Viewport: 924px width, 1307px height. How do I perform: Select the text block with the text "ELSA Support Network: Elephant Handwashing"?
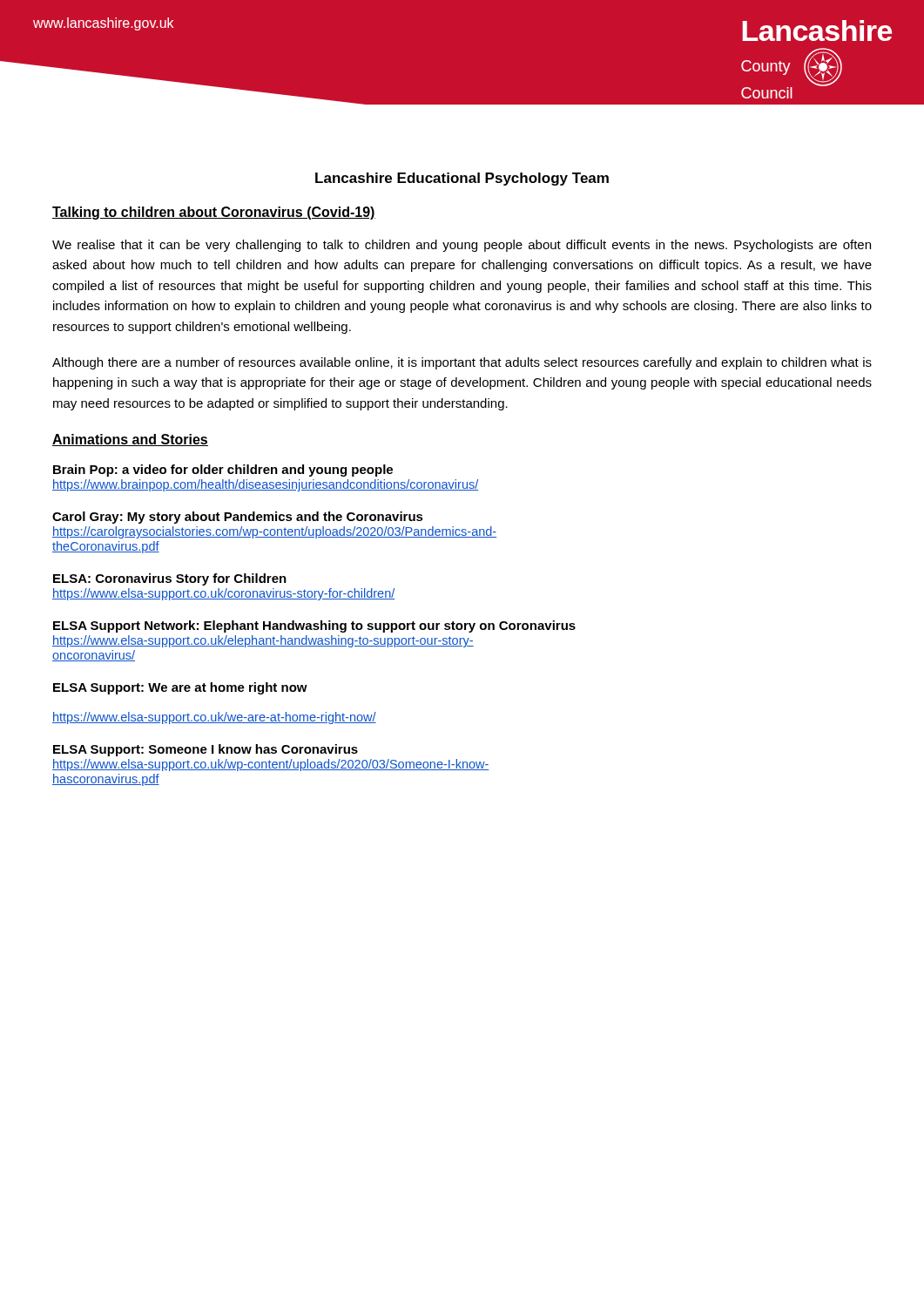pyautogui.click(x=314, y=640)
